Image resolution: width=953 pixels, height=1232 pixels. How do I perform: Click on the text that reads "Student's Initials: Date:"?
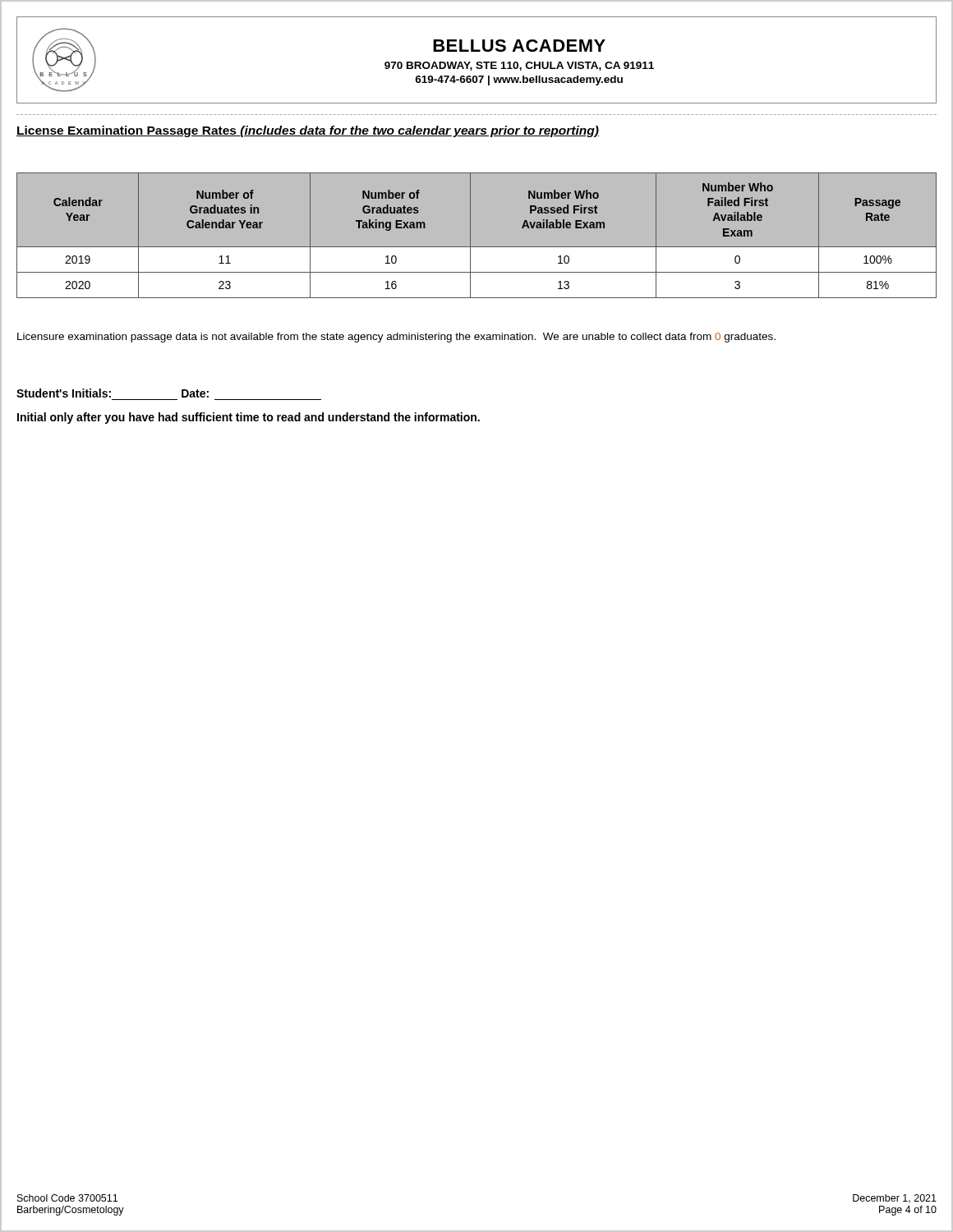point(169,393)
